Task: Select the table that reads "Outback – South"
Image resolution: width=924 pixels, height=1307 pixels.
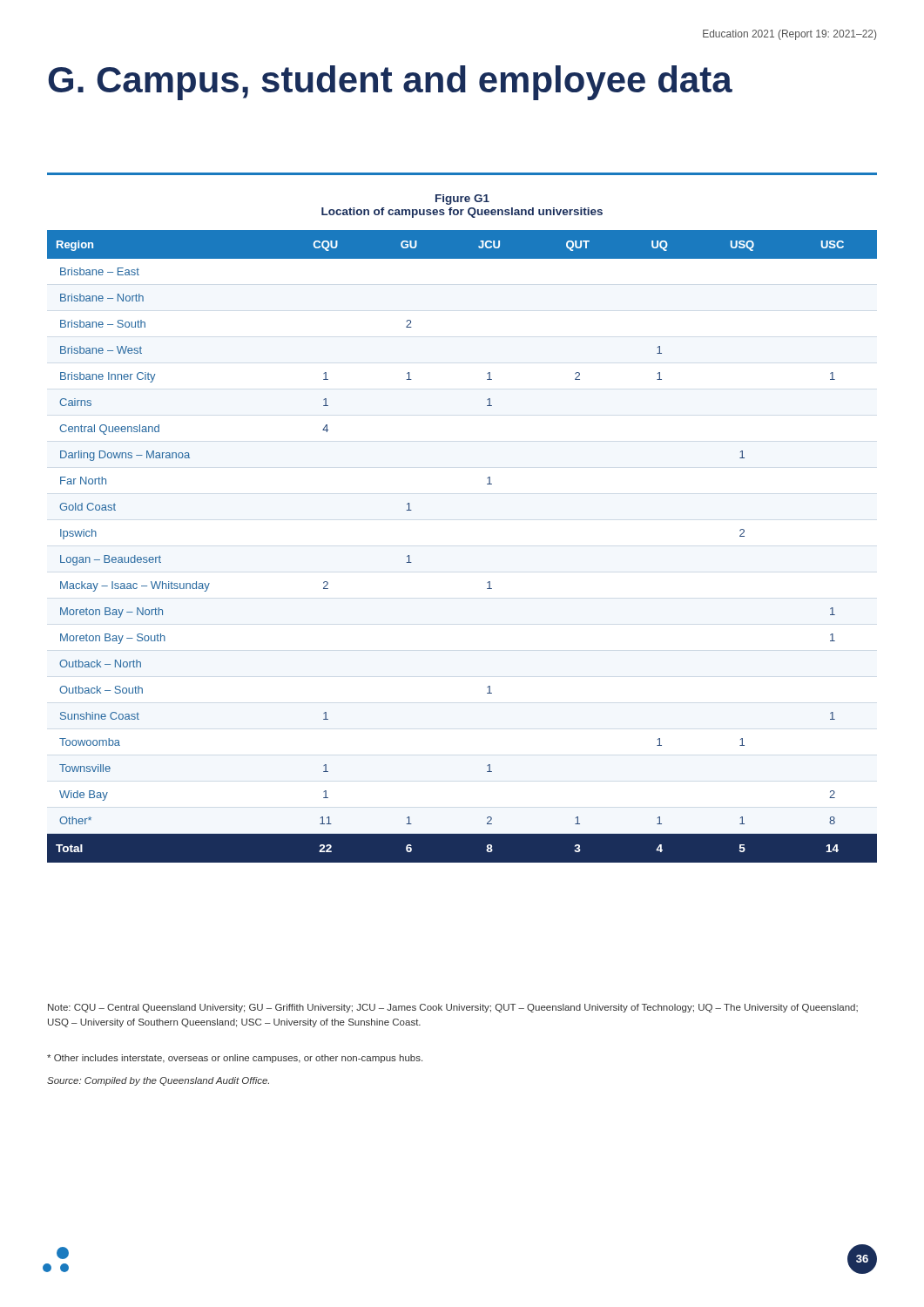Action: tap(462, 546)
